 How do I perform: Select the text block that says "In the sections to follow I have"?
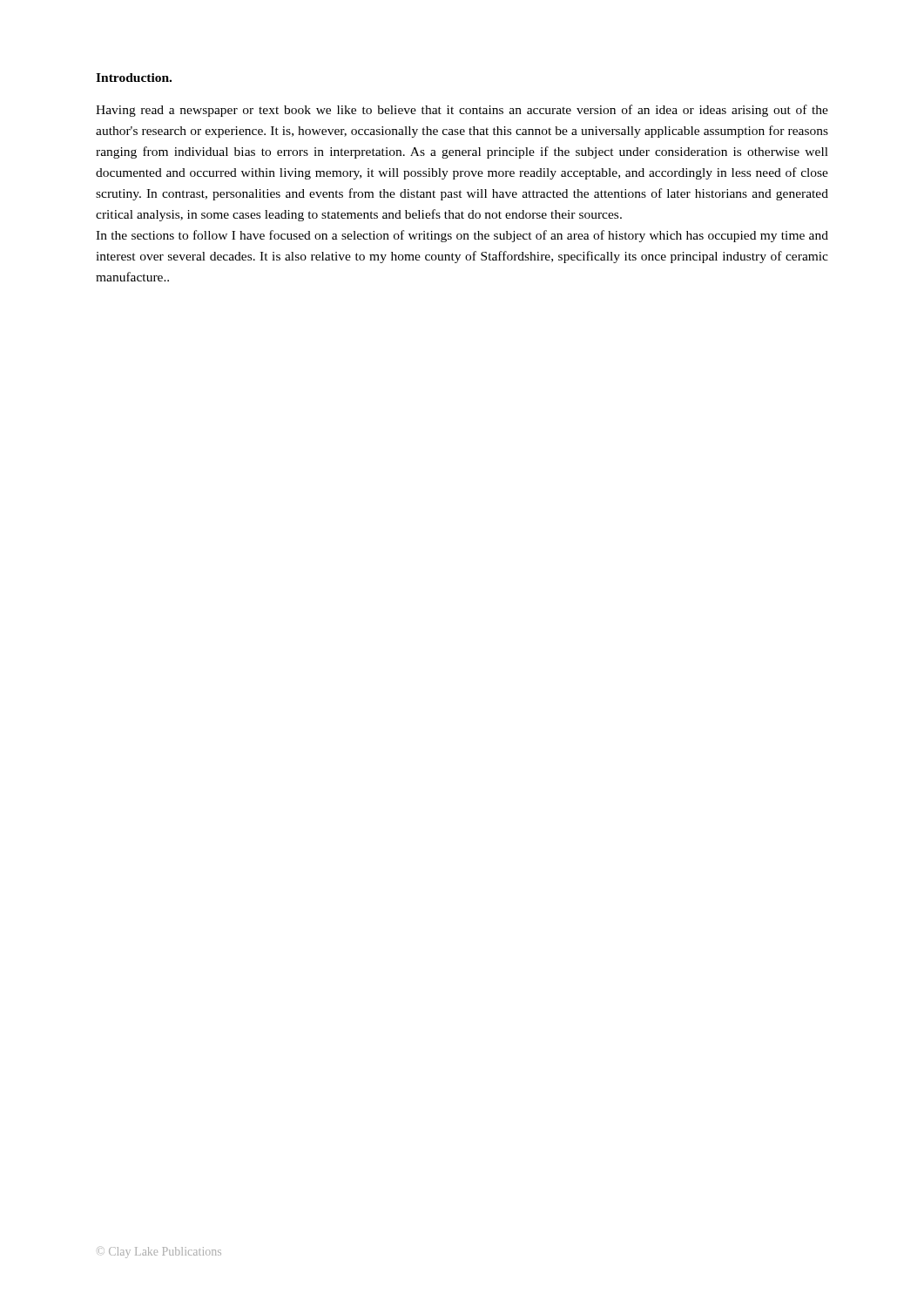click(462, 256)
